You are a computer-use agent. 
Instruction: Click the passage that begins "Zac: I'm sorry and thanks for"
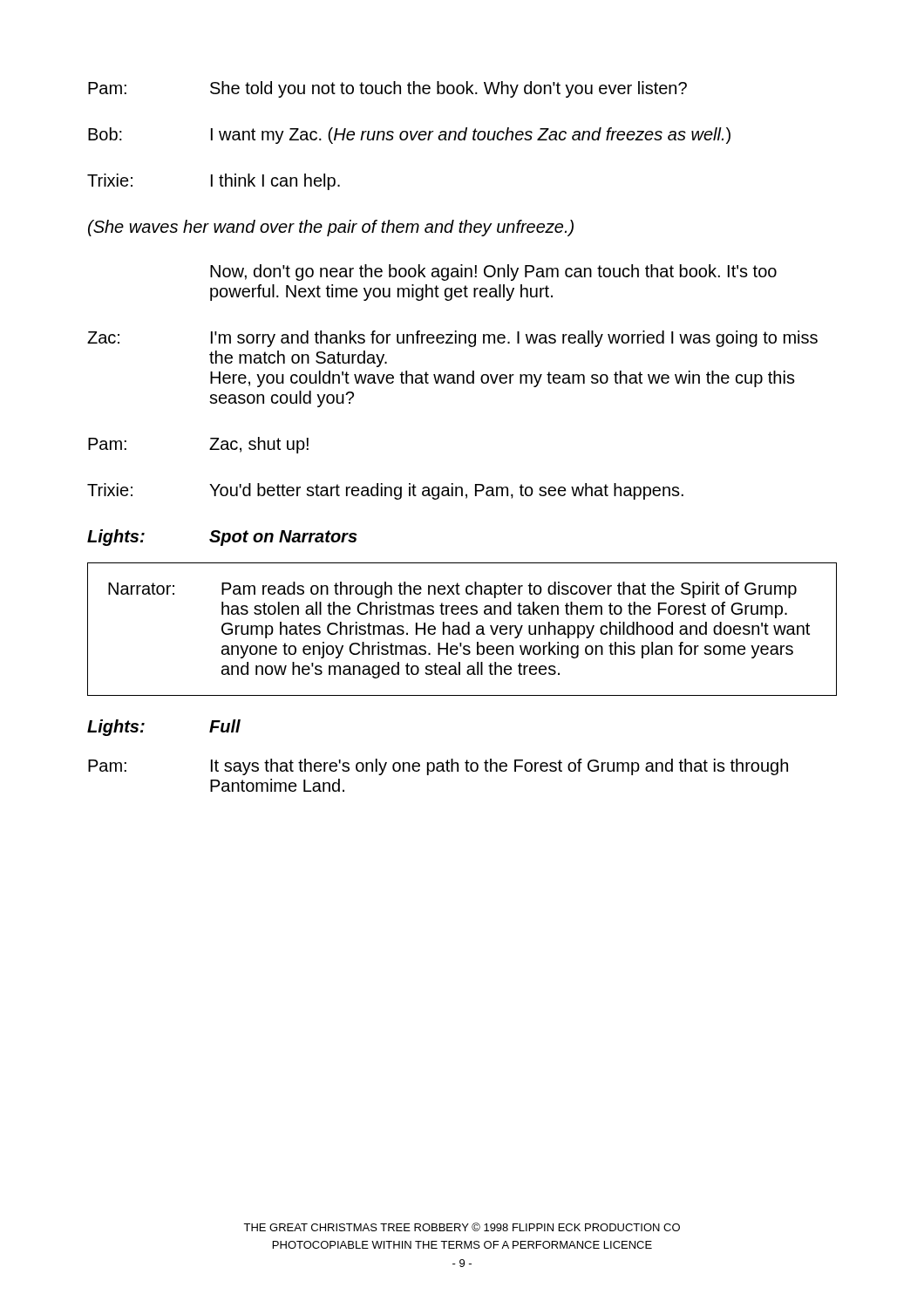[x=462, y=368]
